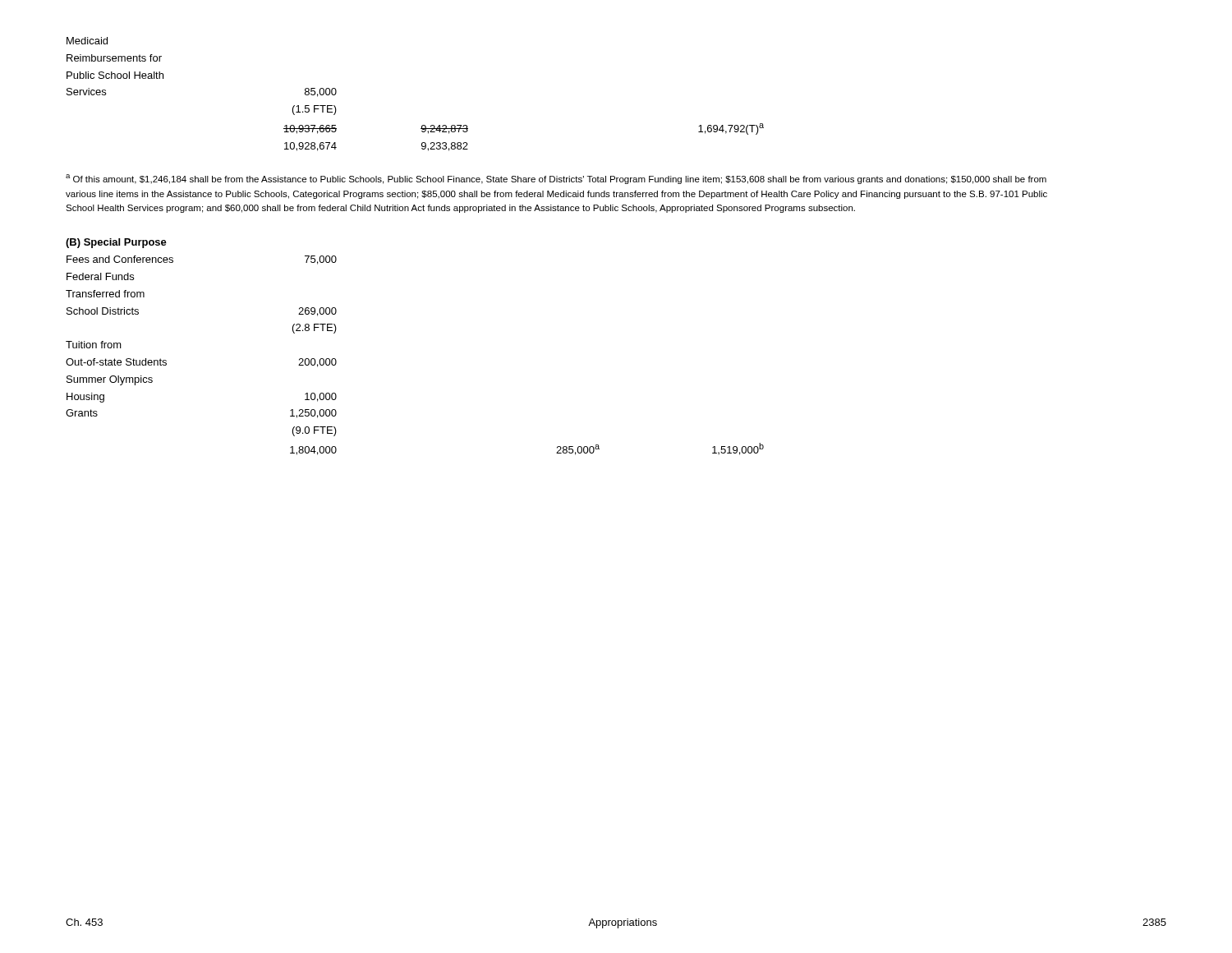Point to the region starting "a Of this amount, $1,246,184 shall"
This screenshot has width=1232, height=953.
[x=557, y=192]
